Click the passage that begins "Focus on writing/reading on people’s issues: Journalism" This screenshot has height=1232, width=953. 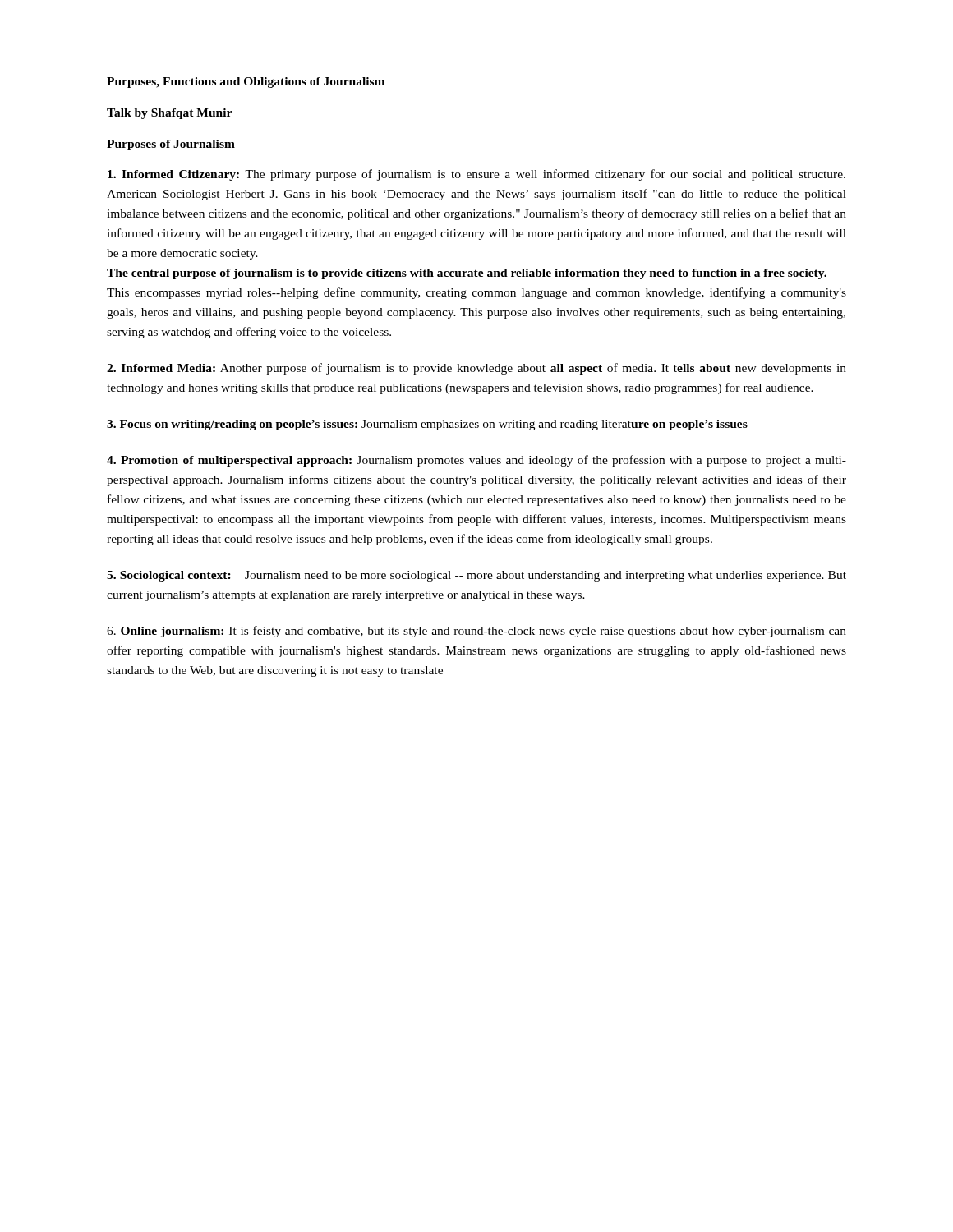[476, 424]
